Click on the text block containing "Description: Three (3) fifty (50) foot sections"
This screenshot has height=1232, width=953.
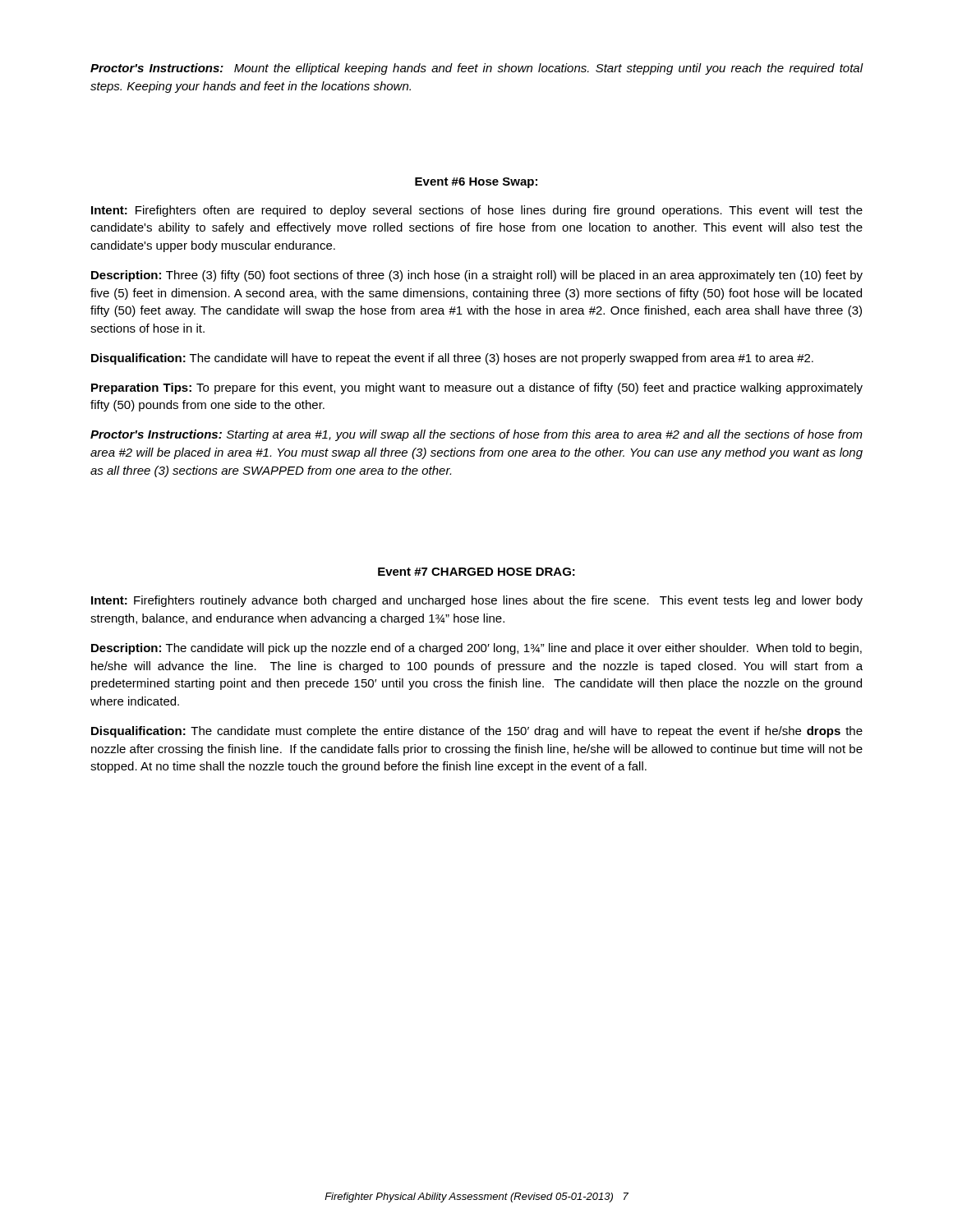click(476, 301)
